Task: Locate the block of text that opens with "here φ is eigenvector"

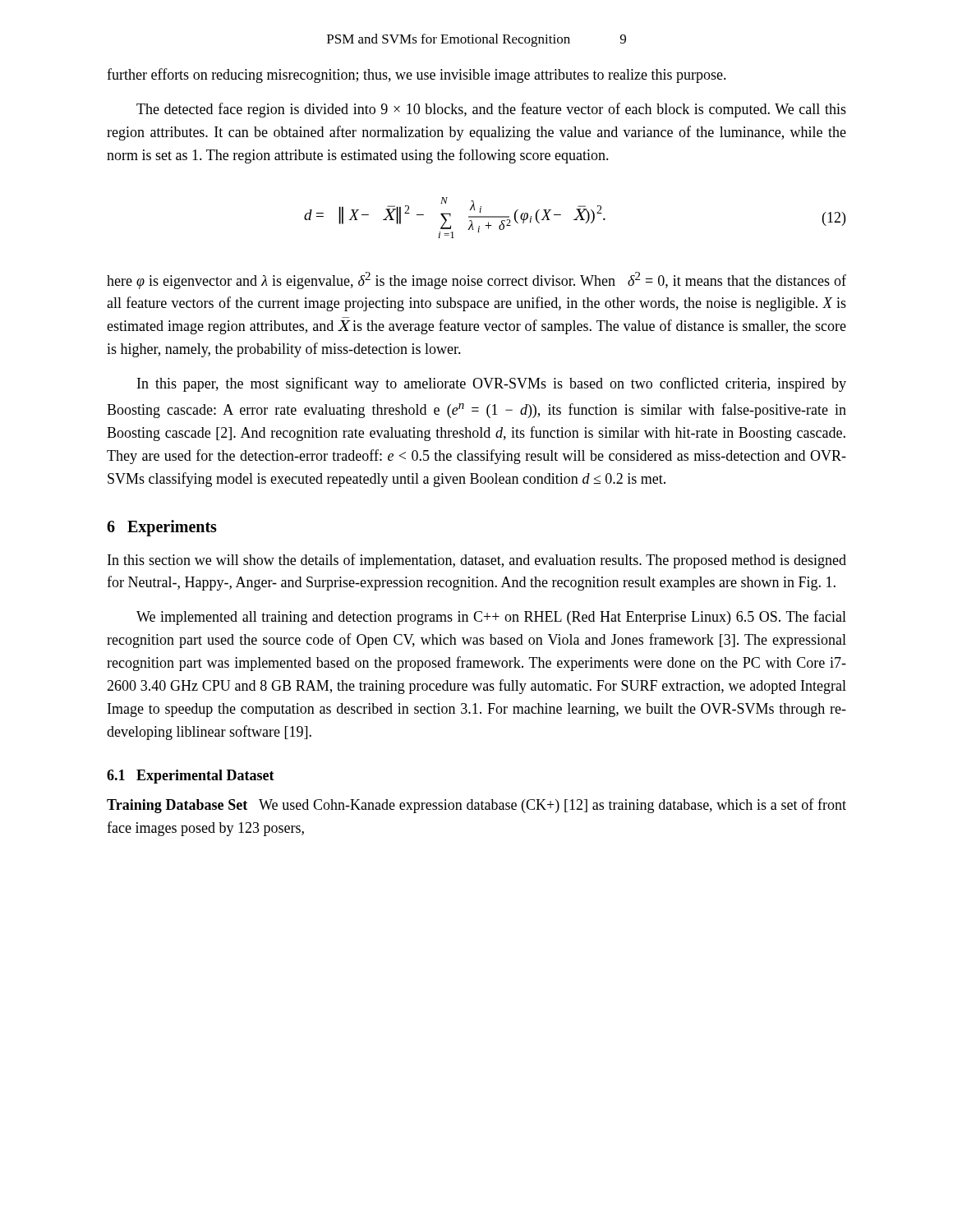Action: (x=476, y=314)
